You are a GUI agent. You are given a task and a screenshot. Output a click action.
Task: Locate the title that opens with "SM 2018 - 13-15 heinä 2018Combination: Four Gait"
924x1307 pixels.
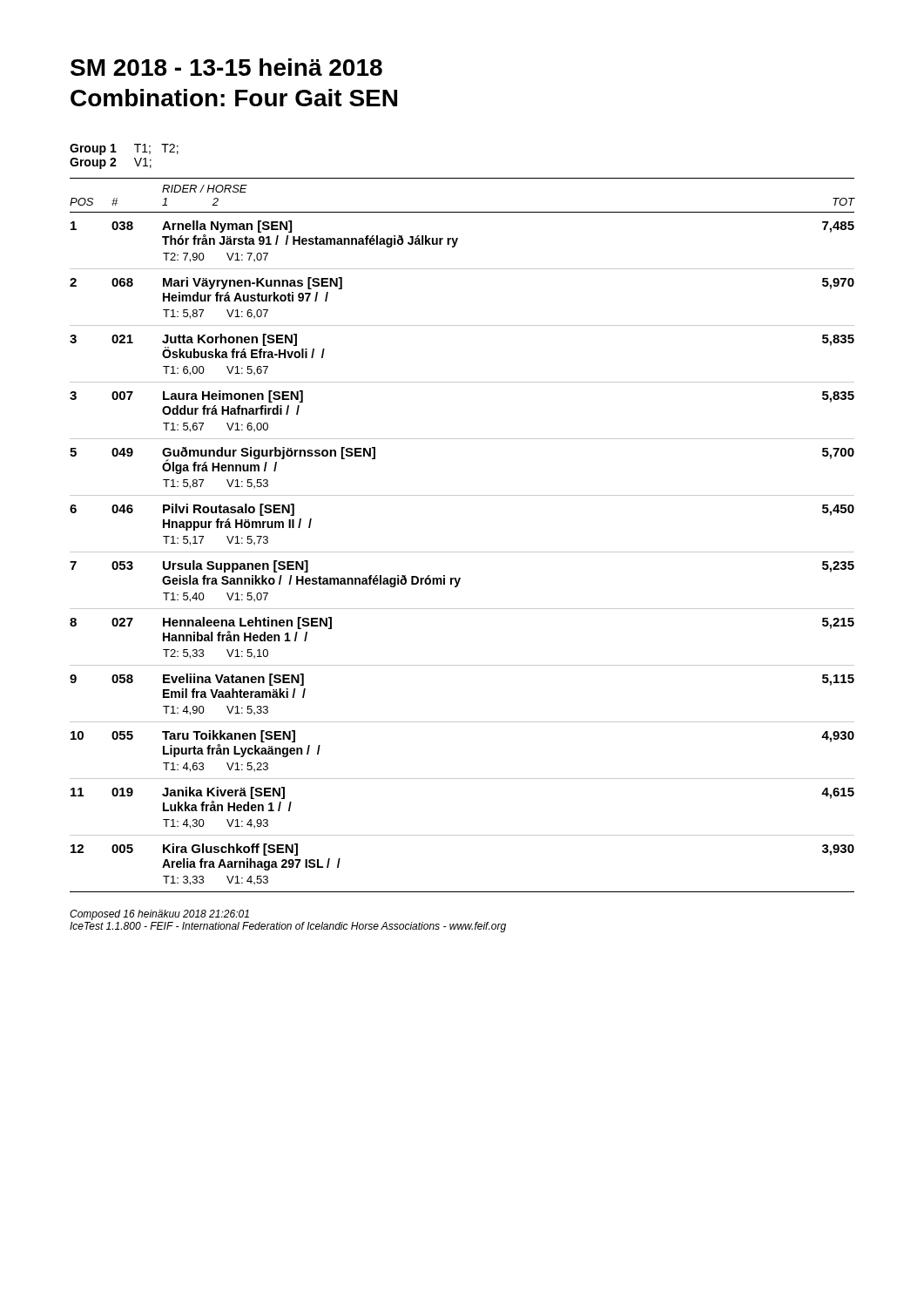(226, 67)
